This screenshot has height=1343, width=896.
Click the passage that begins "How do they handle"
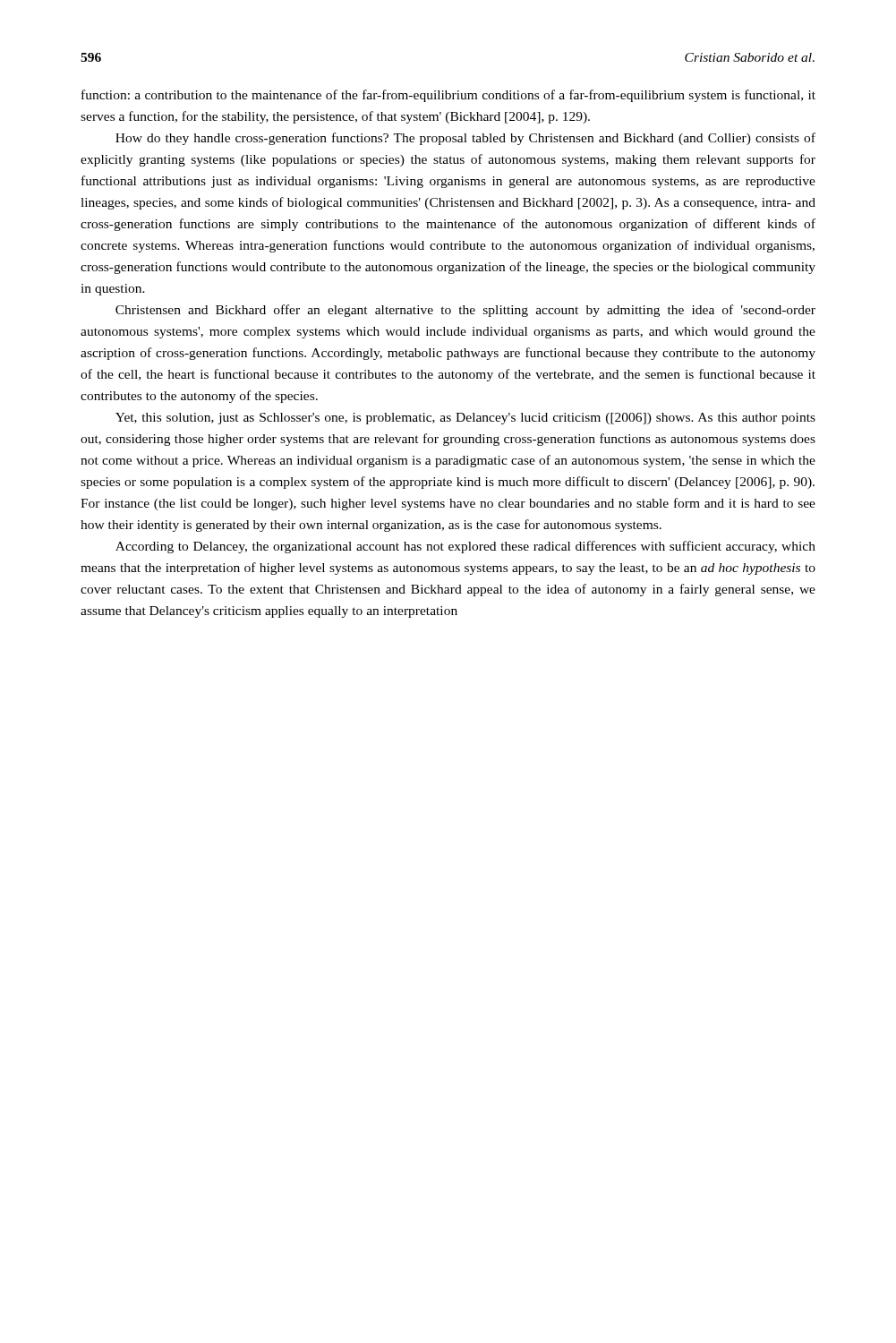pyautogui.click(x=448, y=213)
